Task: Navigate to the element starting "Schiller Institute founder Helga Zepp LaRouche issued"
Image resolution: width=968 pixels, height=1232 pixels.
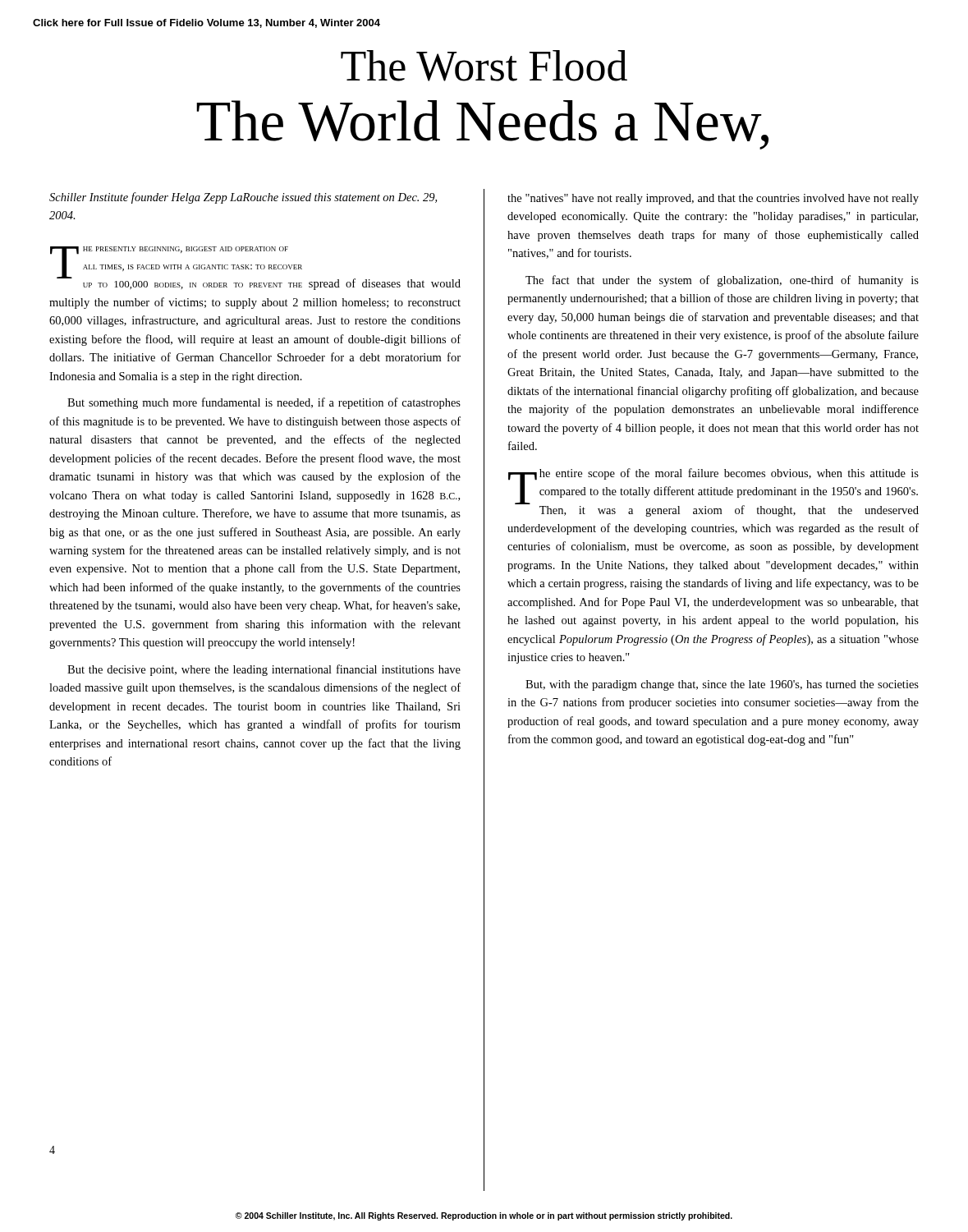Action: (x=244, y=206)
